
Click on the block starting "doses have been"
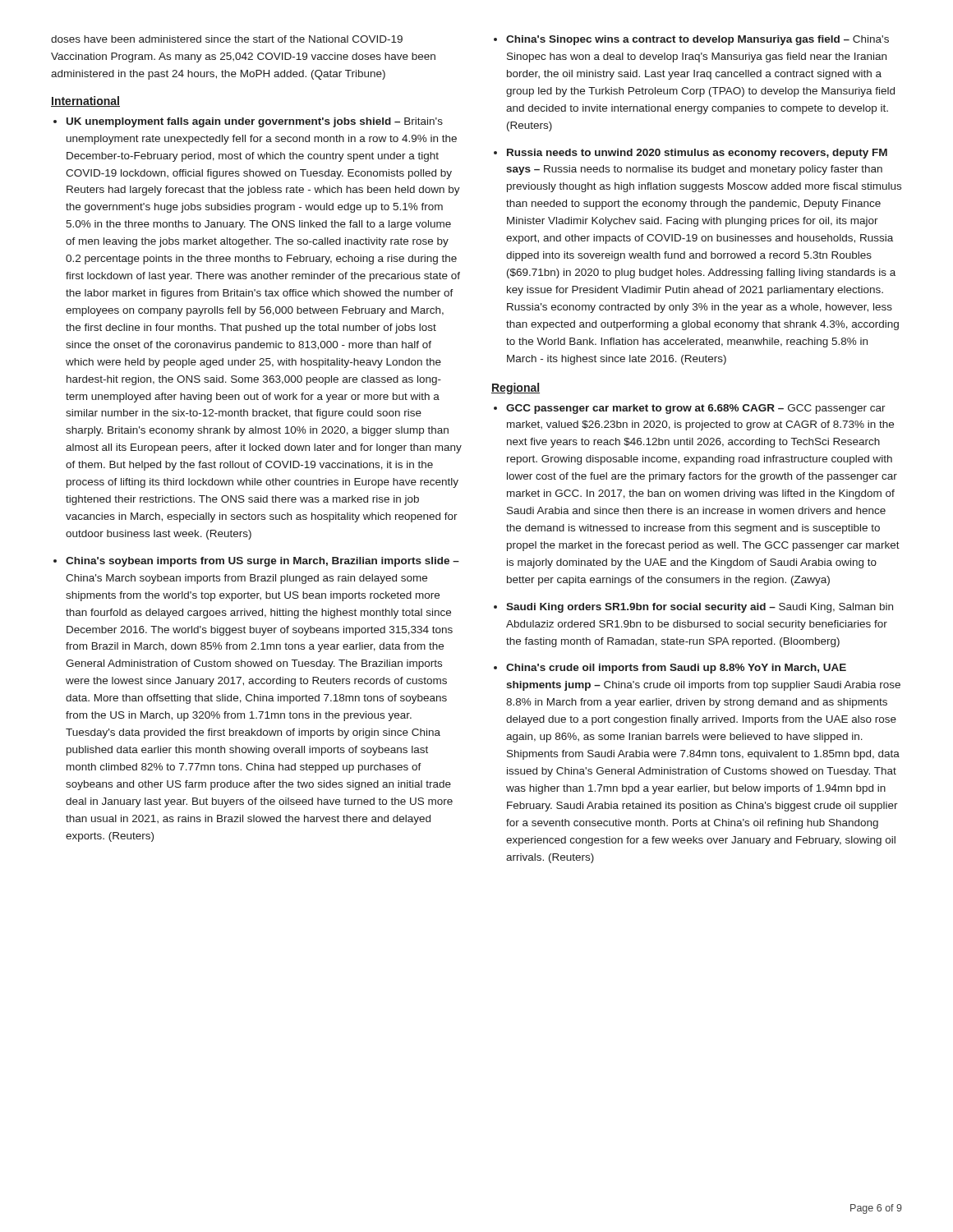click(x=243, y=56)
